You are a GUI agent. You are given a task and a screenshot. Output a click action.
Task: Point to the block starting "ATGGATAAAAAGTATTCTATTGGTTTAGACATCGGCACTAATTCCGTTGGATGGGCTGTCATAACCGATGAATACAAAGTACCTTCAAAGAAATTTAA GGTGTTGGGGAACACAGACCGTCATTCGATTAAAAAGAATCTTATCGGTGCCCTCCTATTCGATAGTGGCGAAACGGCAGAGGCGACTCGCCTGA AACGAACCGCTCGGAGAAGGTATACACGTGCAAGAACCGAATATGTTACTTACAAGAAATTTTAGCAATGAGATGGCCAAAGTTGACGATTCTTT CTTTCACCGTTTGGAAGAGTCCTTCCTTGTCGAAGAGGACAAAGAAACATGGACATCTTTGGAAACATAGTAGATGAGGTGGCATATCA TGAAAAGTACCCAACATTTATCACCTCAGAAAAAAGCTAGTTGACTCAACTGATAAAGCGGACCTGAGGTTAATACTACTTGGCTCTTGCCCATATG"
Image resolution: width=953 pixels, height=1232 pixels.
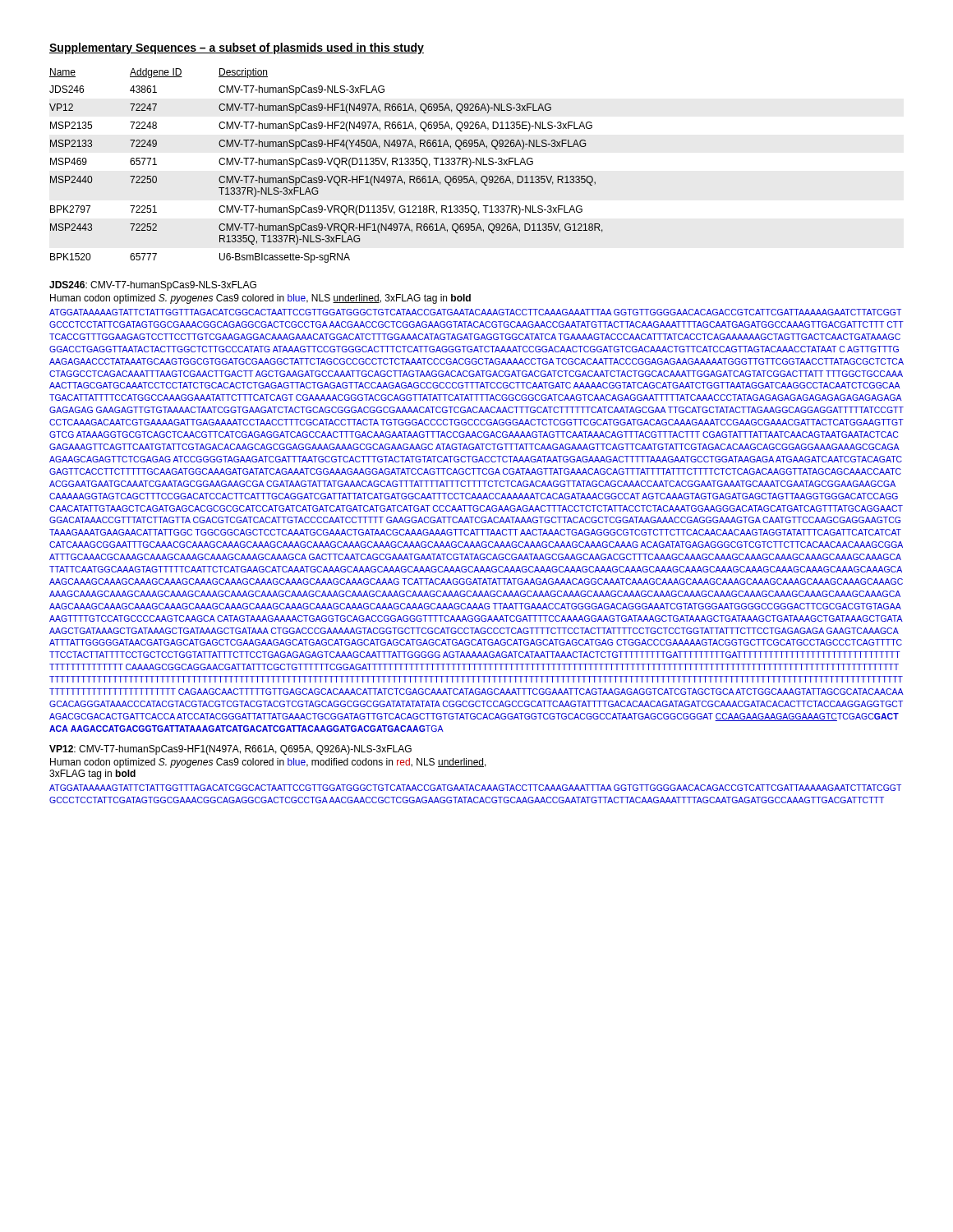pos(476,520)
